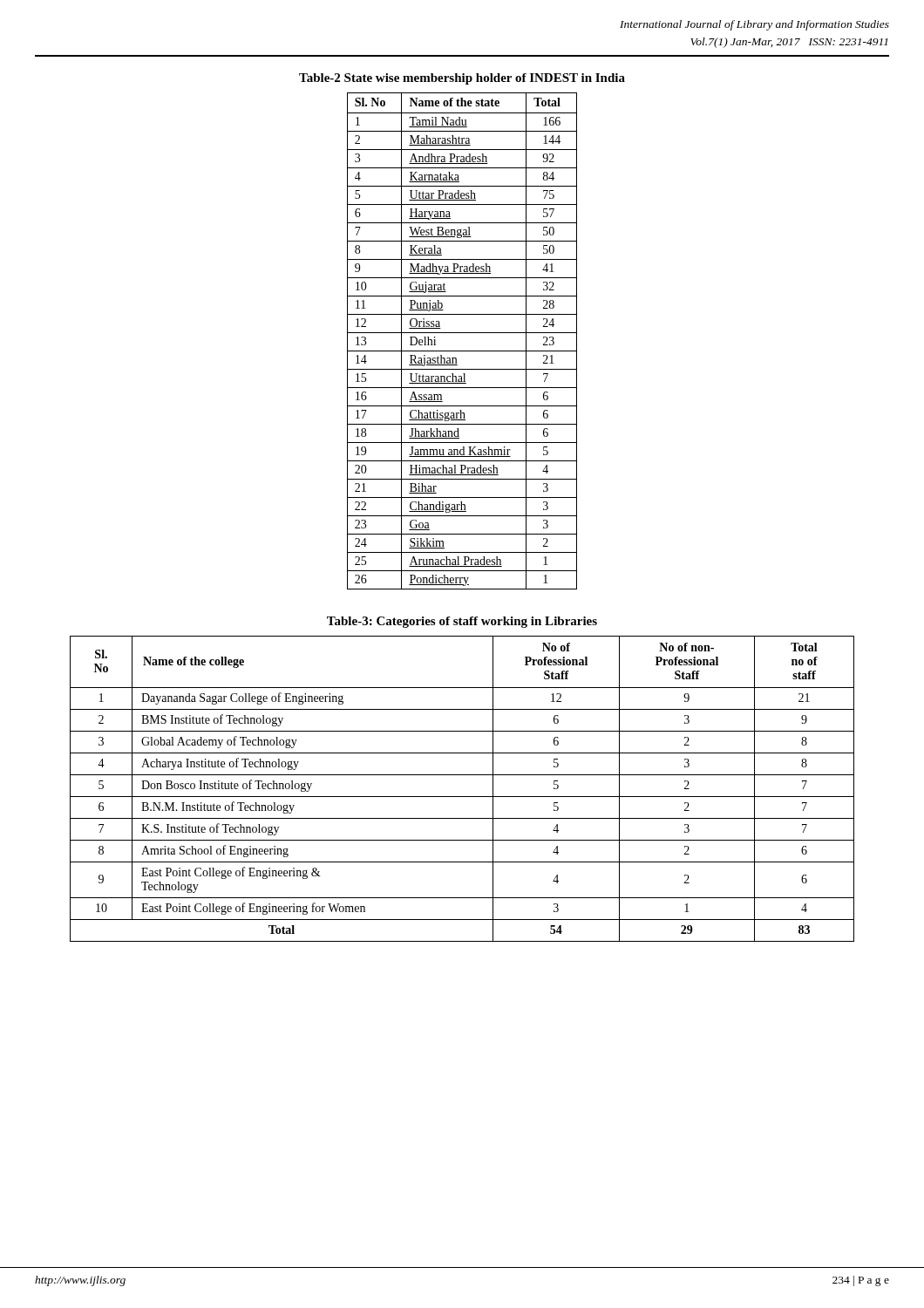Click on the table containing "Andhra Pradesh"
The height and width of the screenshot is (1308, 924).
click(x=462, y=340)
